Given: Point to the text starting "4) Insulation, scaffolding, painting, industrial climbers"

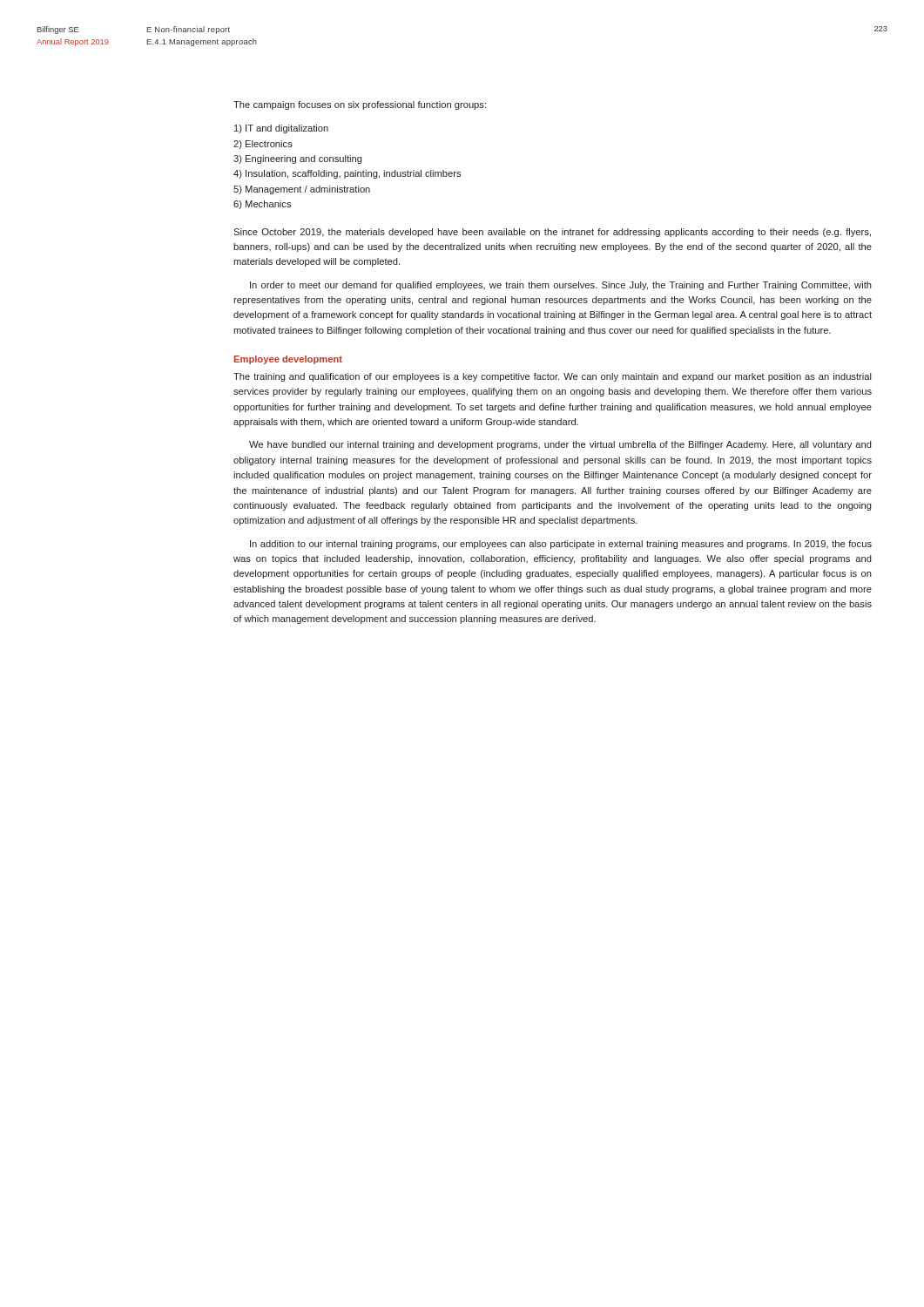Looking at the screenshot, I should pyautogui.click(x=347, y=174).
